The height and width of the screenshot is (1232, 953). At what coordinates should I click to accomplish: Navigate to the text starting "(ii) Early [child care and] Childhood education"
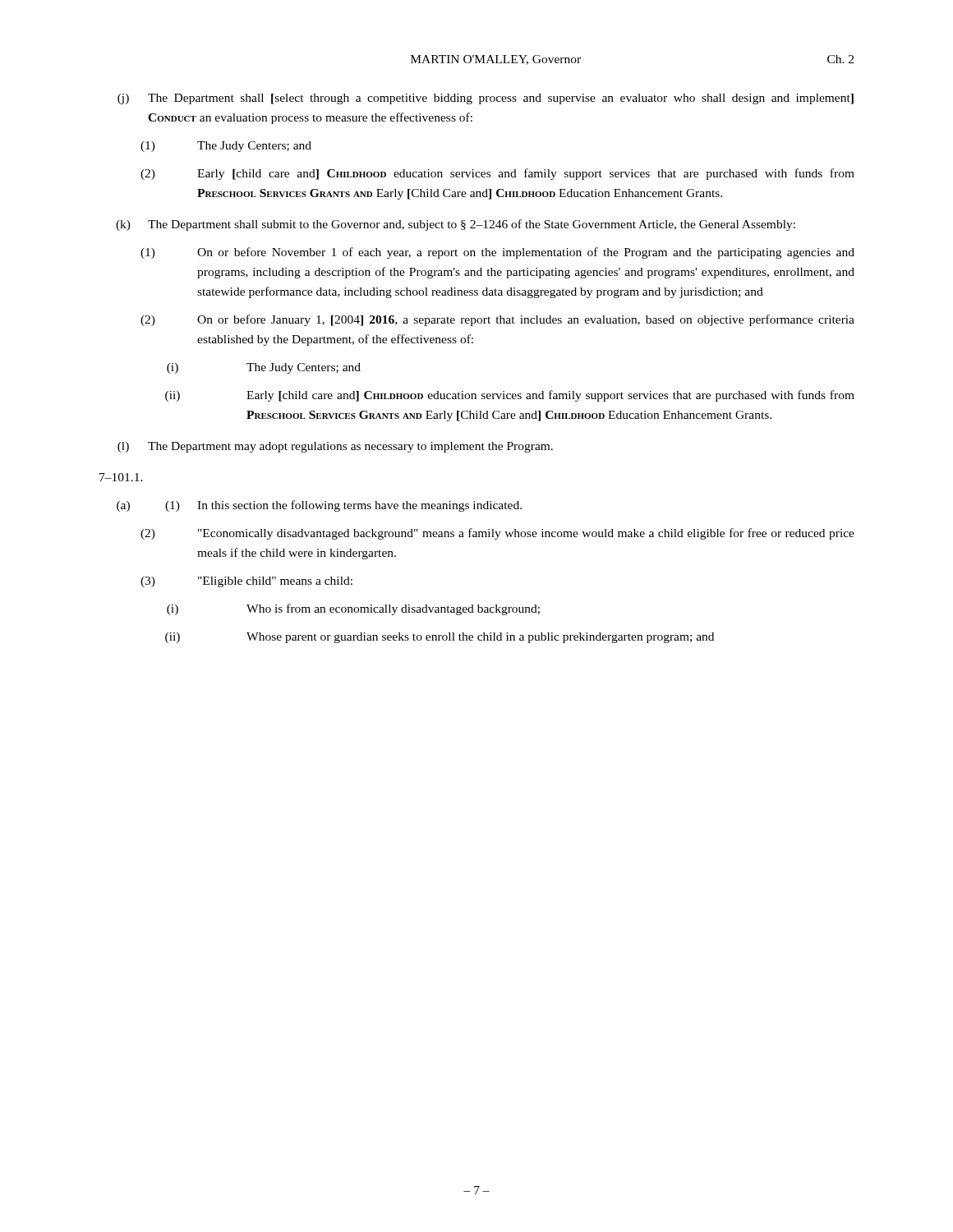click(476, 405)
